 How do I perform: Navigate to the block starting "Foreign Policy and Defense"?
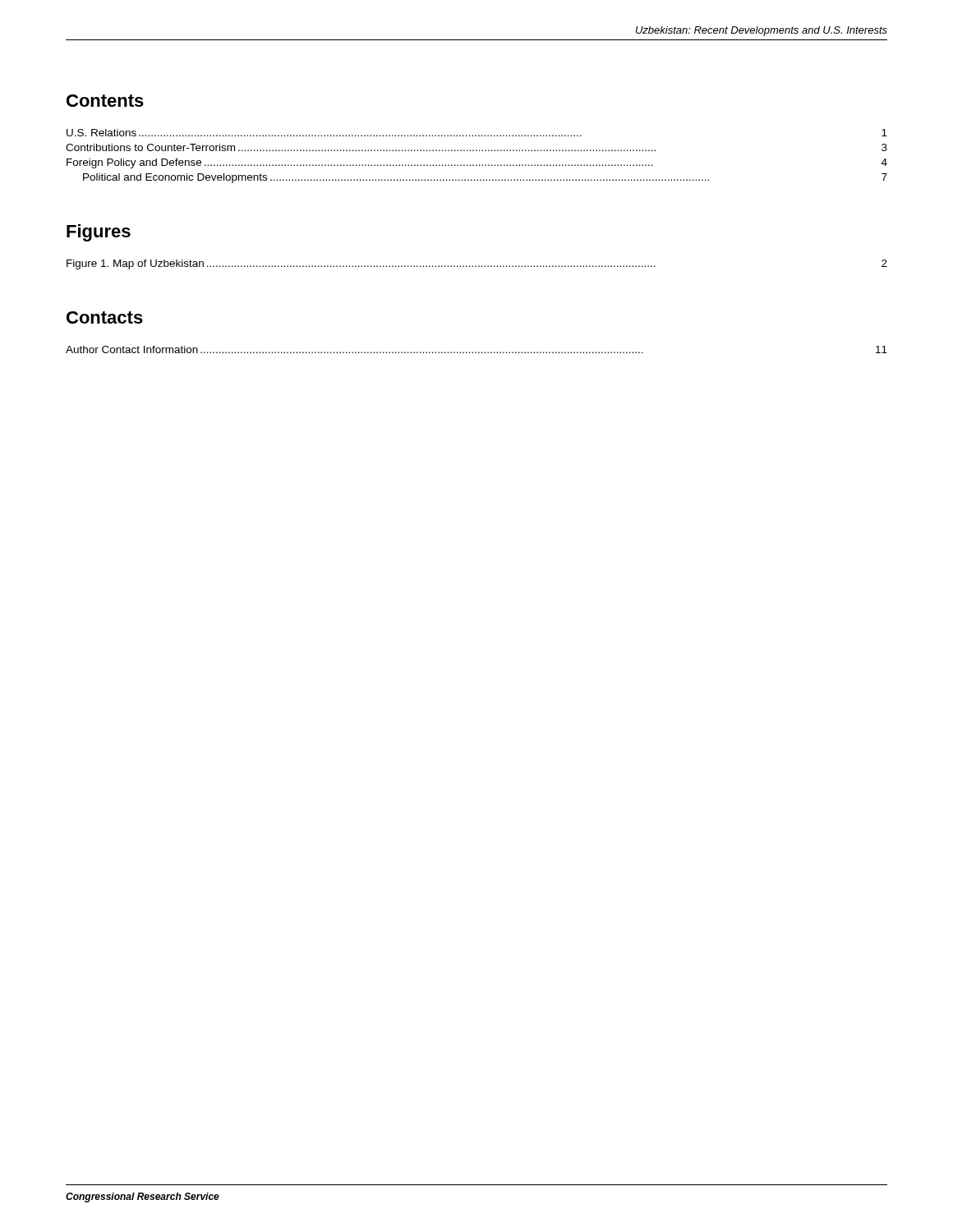476,162
